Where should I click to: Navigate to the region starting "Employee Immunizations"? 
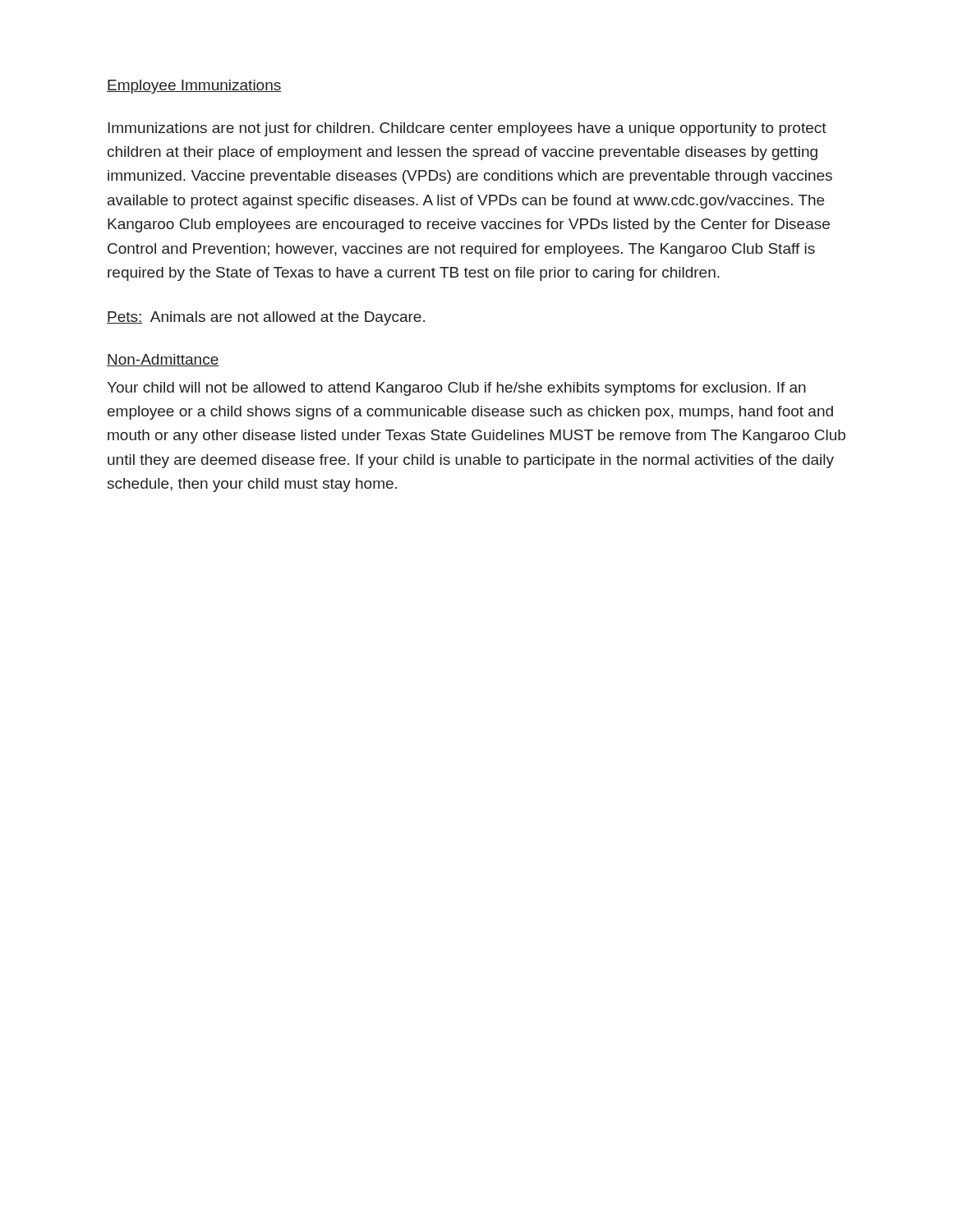pos(194,85)
